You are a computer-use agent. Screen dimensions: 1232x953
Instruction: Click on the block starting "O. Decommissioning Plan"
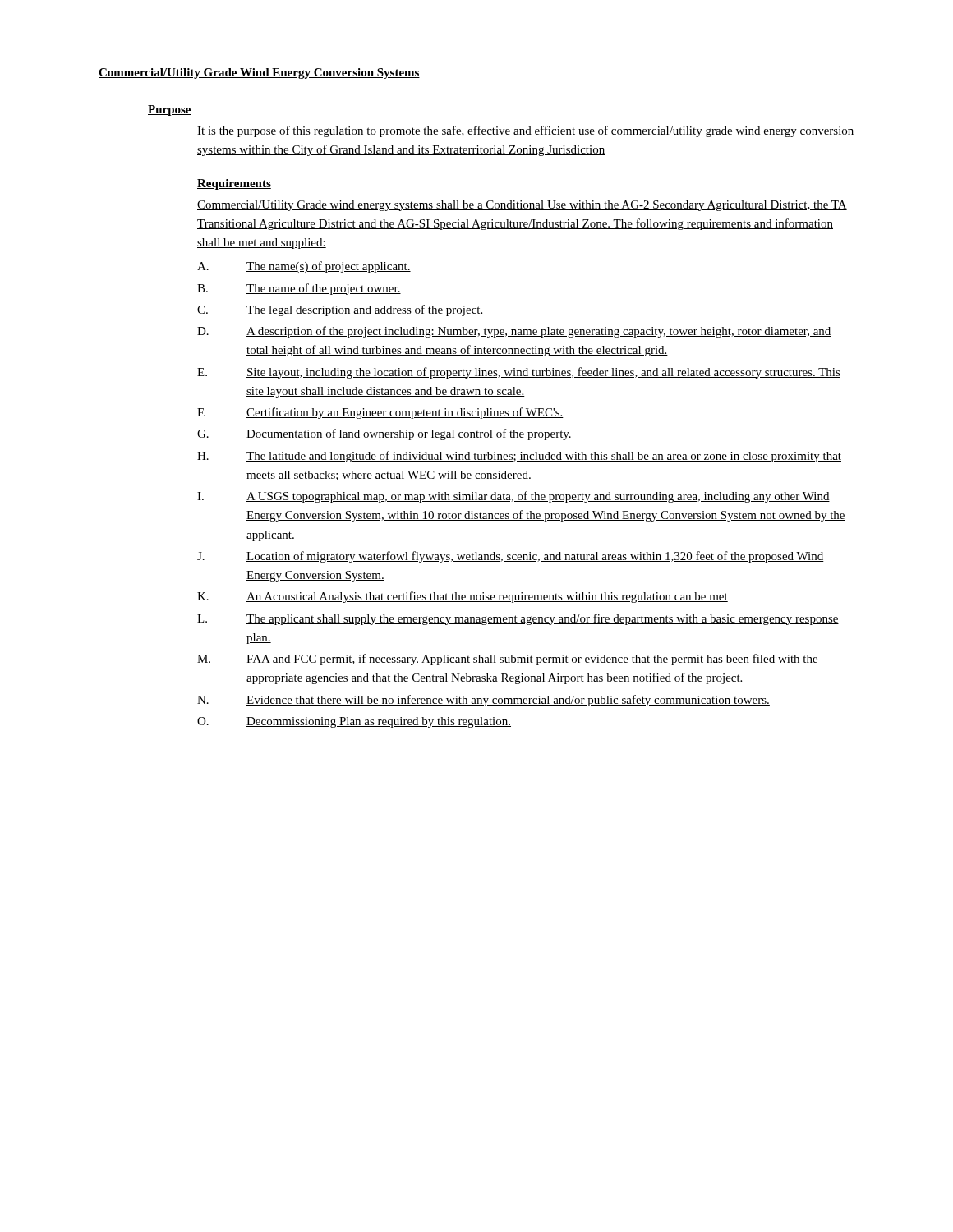pos(354,722)
